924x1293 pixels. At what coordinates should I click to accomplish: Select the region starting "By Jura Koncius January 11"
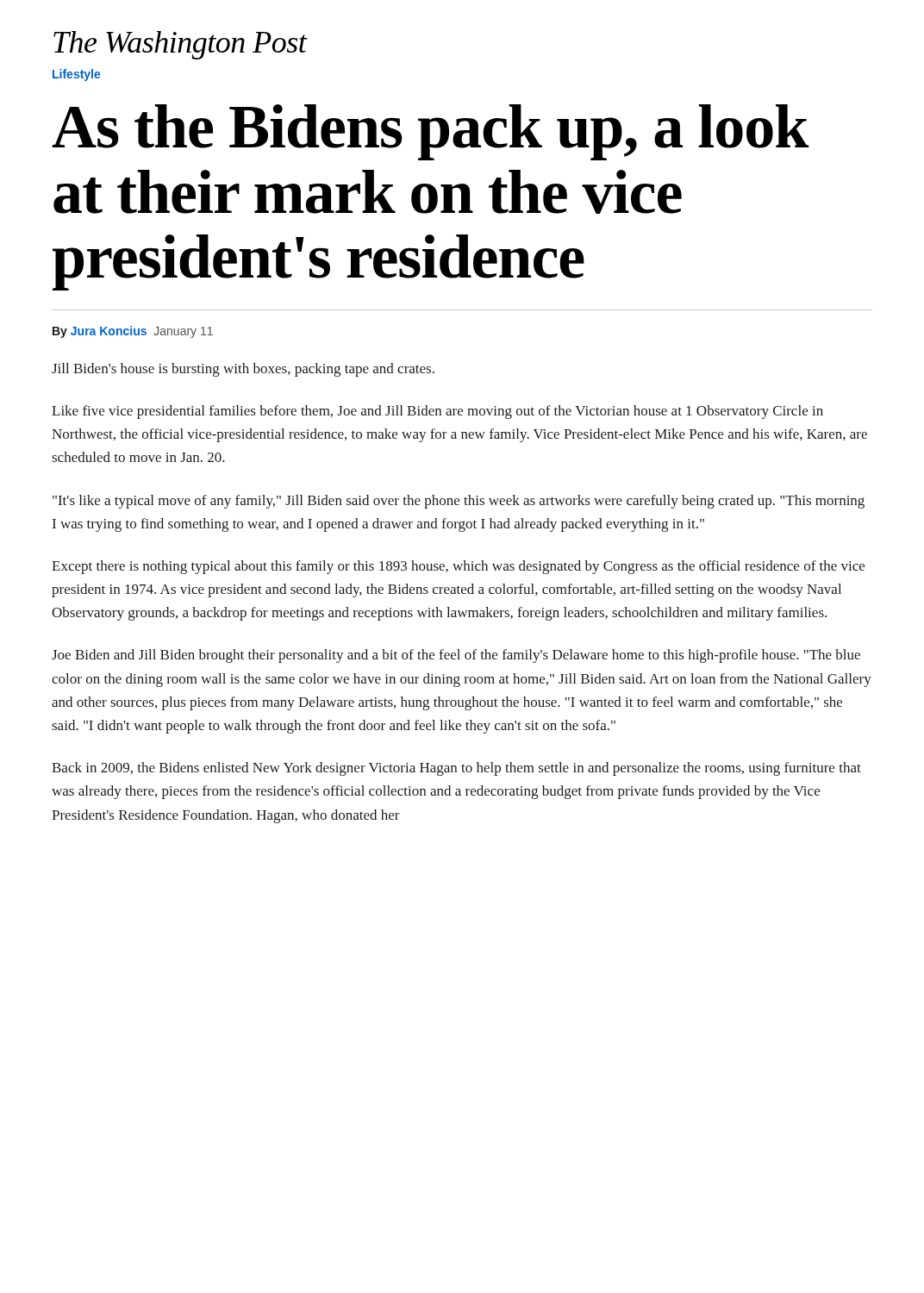point(133,331)
